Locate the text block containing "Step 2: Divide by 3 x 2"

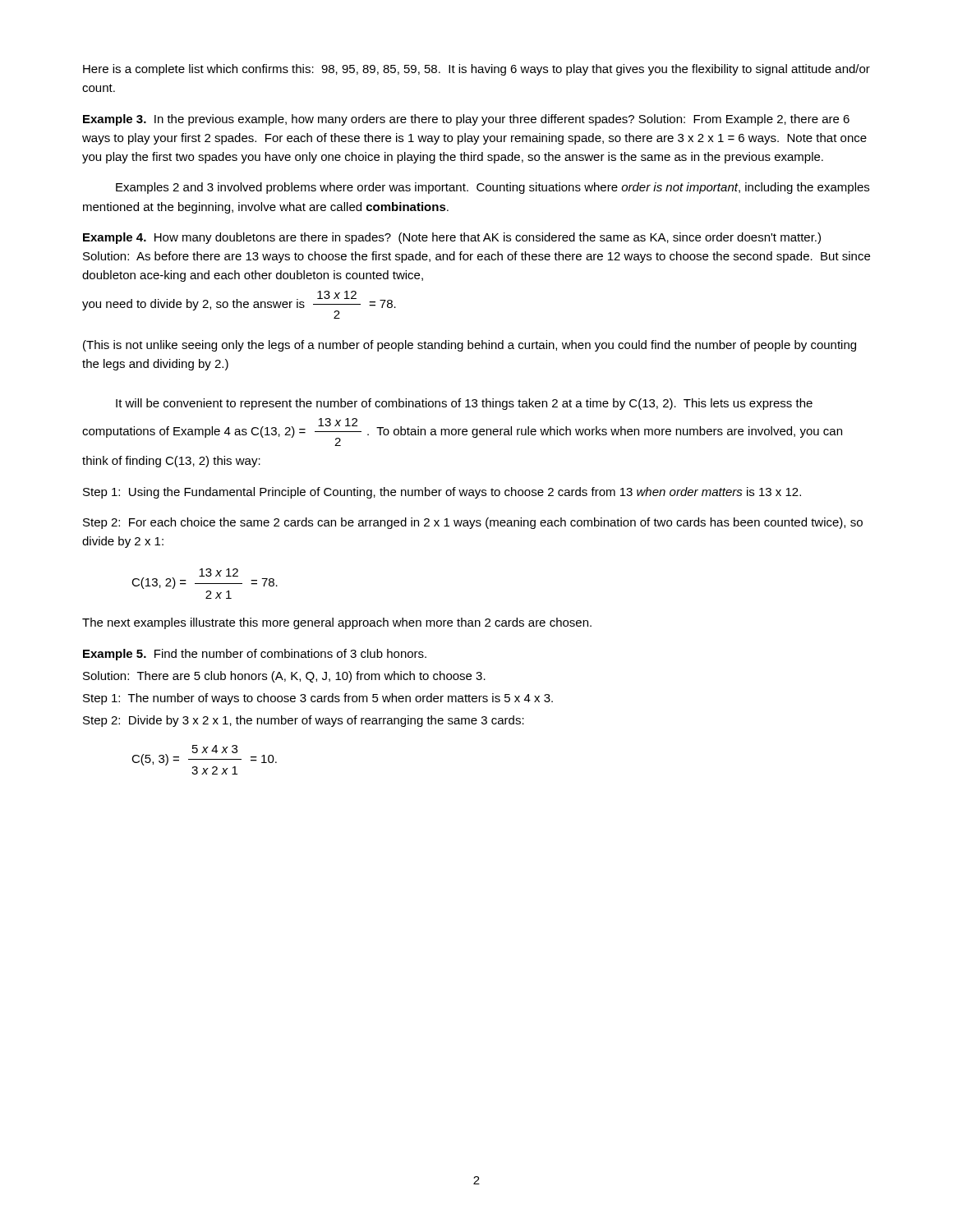tap(303, 720)
